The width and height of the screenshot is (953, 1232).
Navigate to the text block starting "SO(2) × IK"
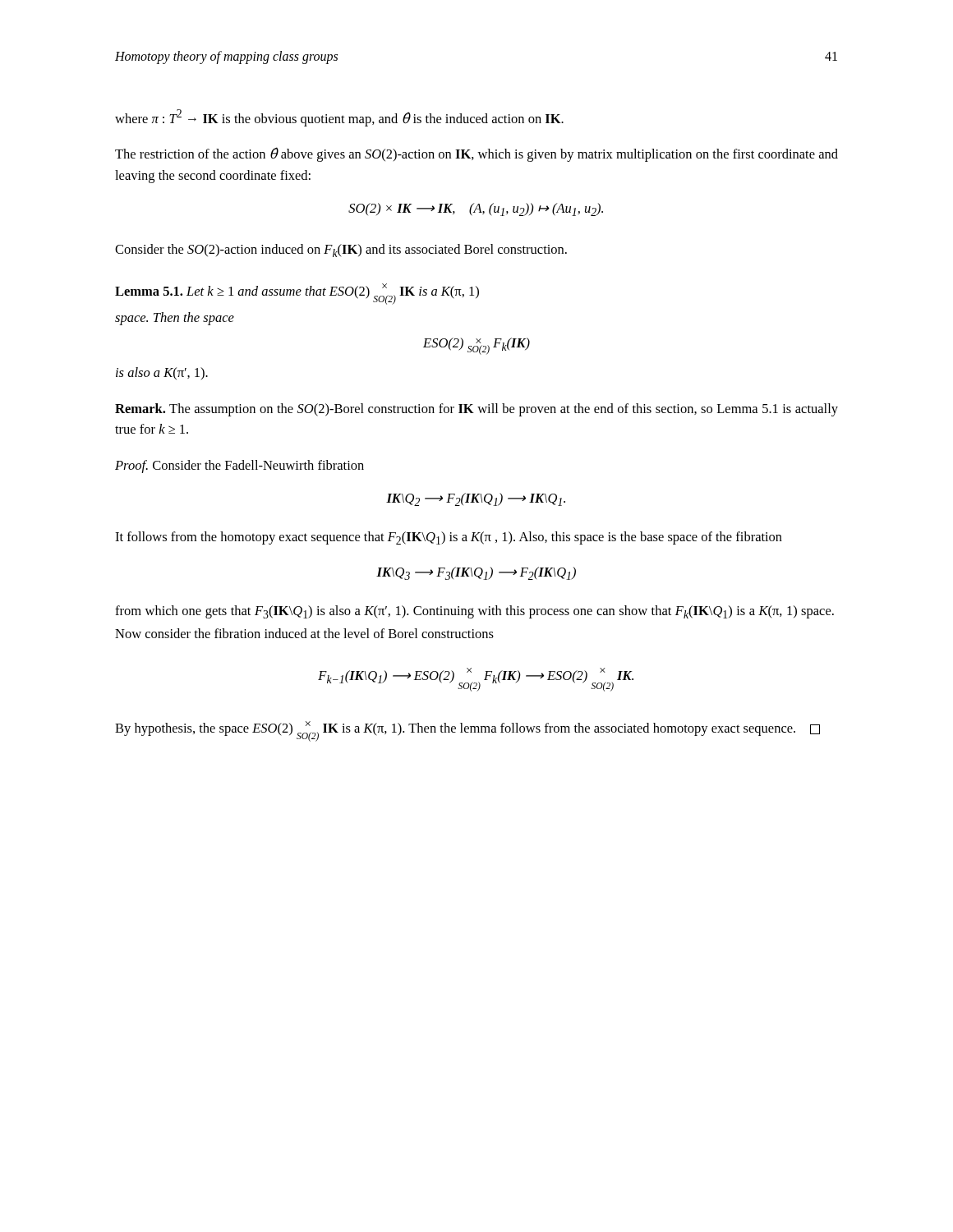[x=476, y=210]
